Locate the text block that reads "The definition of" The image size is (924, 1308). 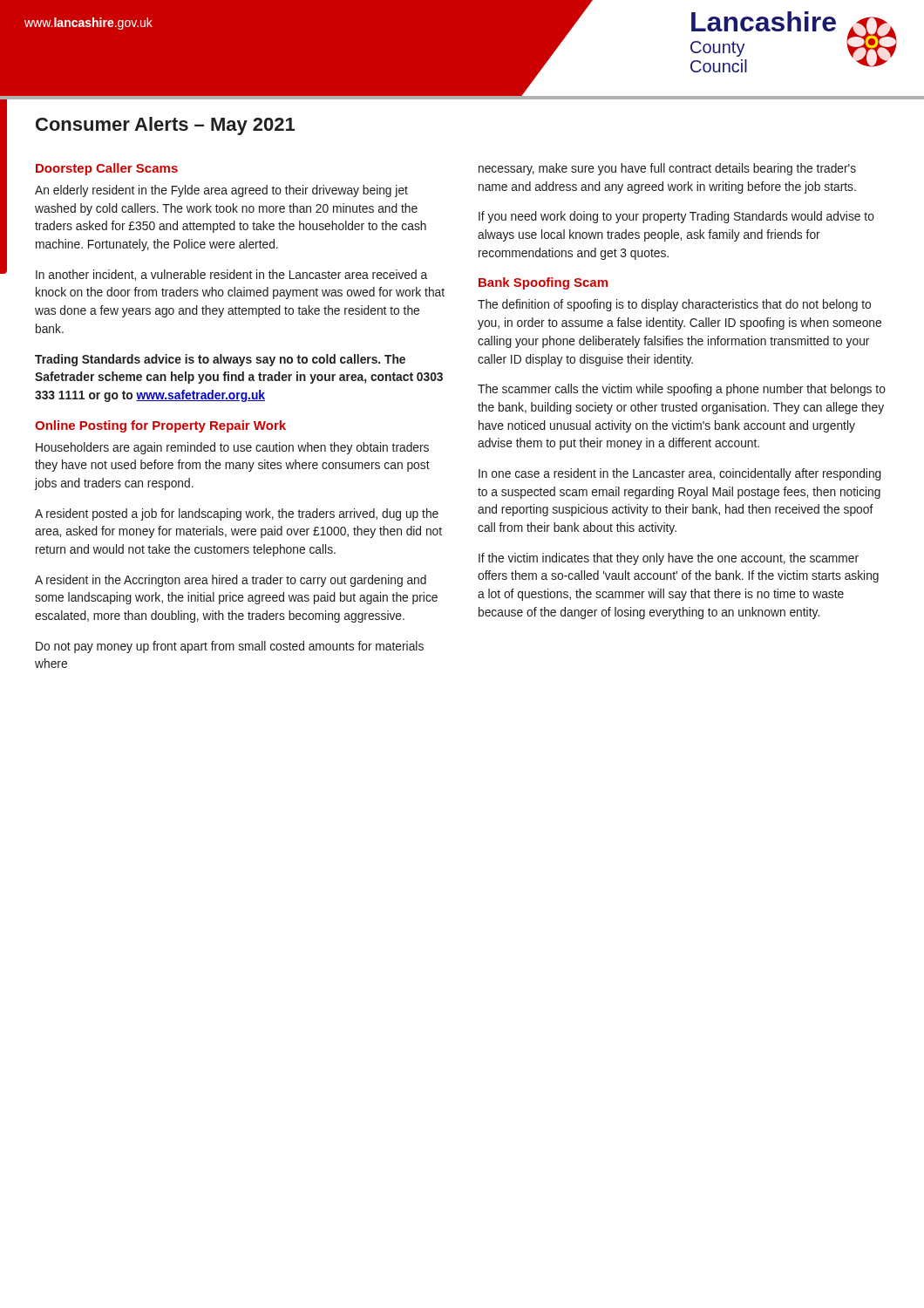pos(680,332)
